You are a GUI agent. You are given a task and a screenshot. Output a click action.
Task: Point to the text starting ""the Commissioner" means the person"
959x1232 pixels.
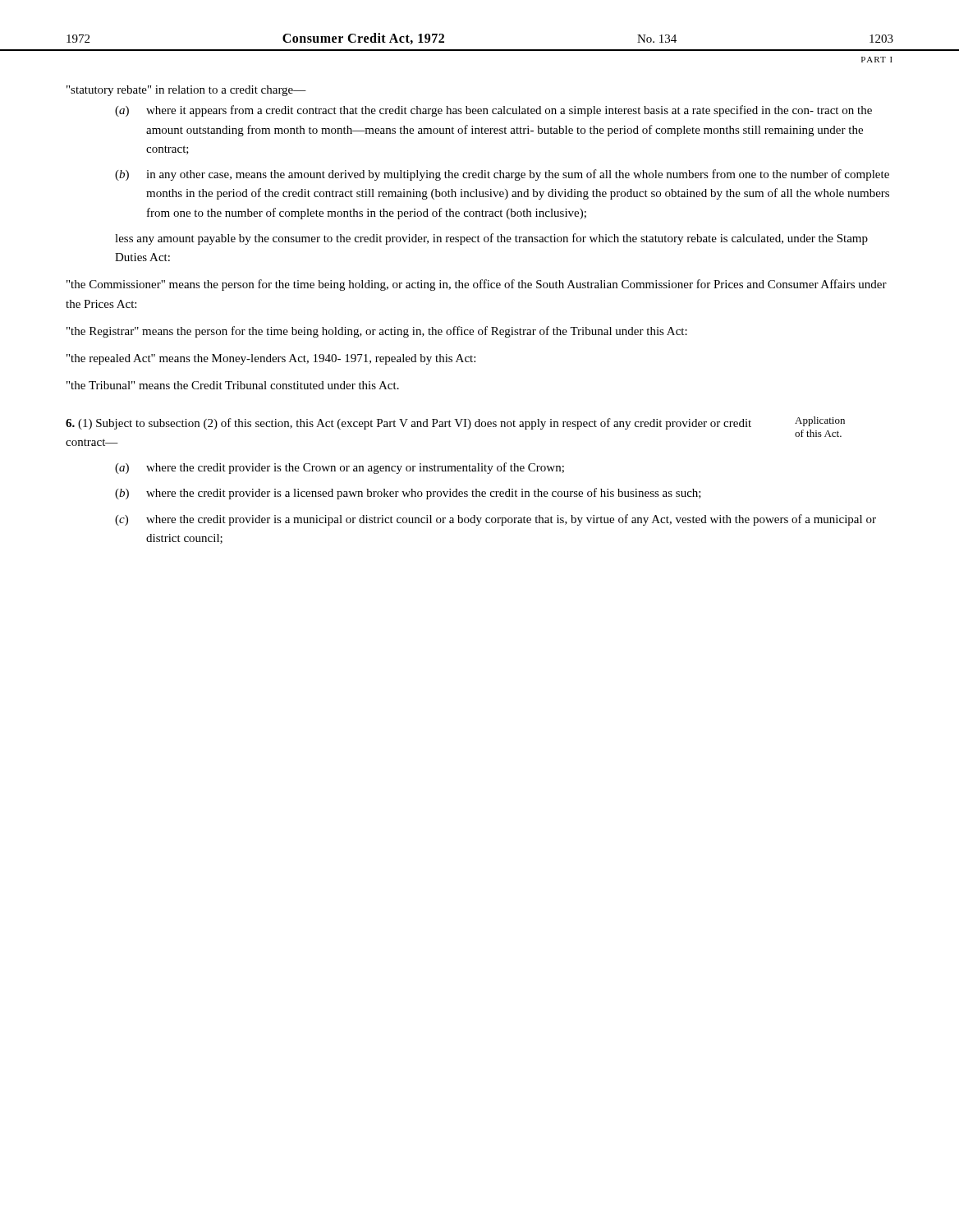pos(476,294)
